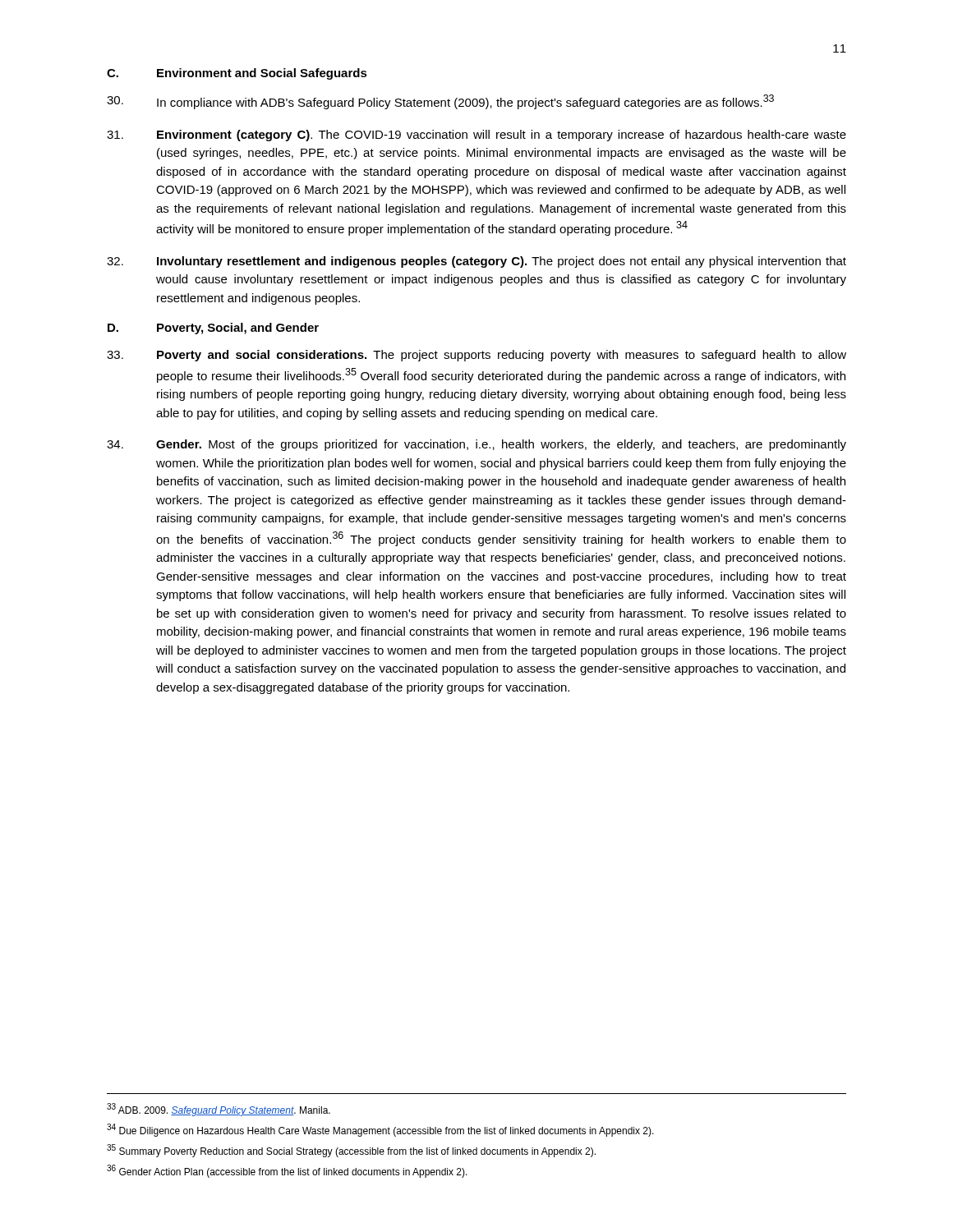
Task: Select the footnote with the text "34 Due Diligence"
Action: (381, 1130)
